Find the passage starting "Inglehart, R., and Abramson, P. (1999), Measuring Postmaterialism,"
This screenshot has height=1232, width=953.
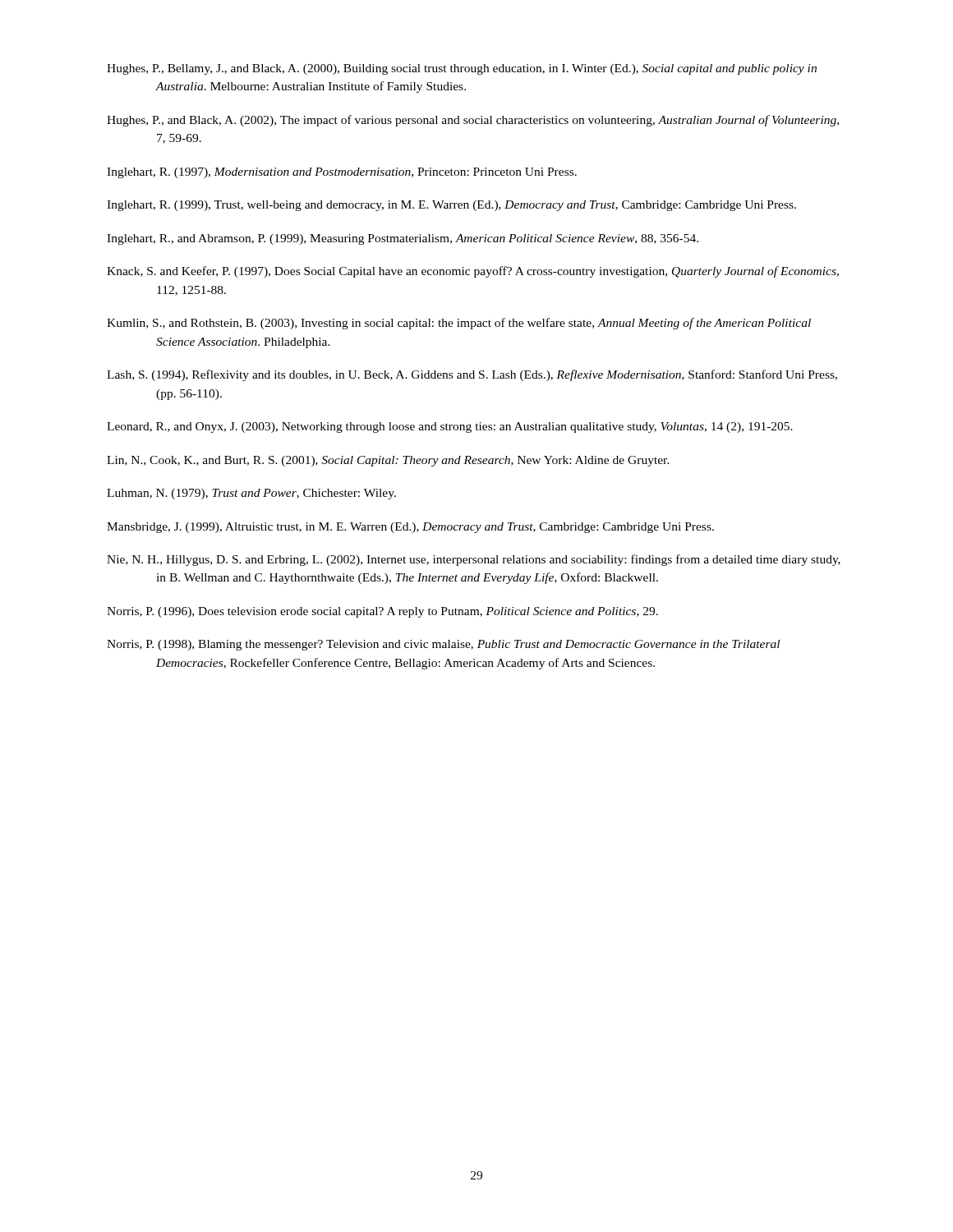(403, 238)
